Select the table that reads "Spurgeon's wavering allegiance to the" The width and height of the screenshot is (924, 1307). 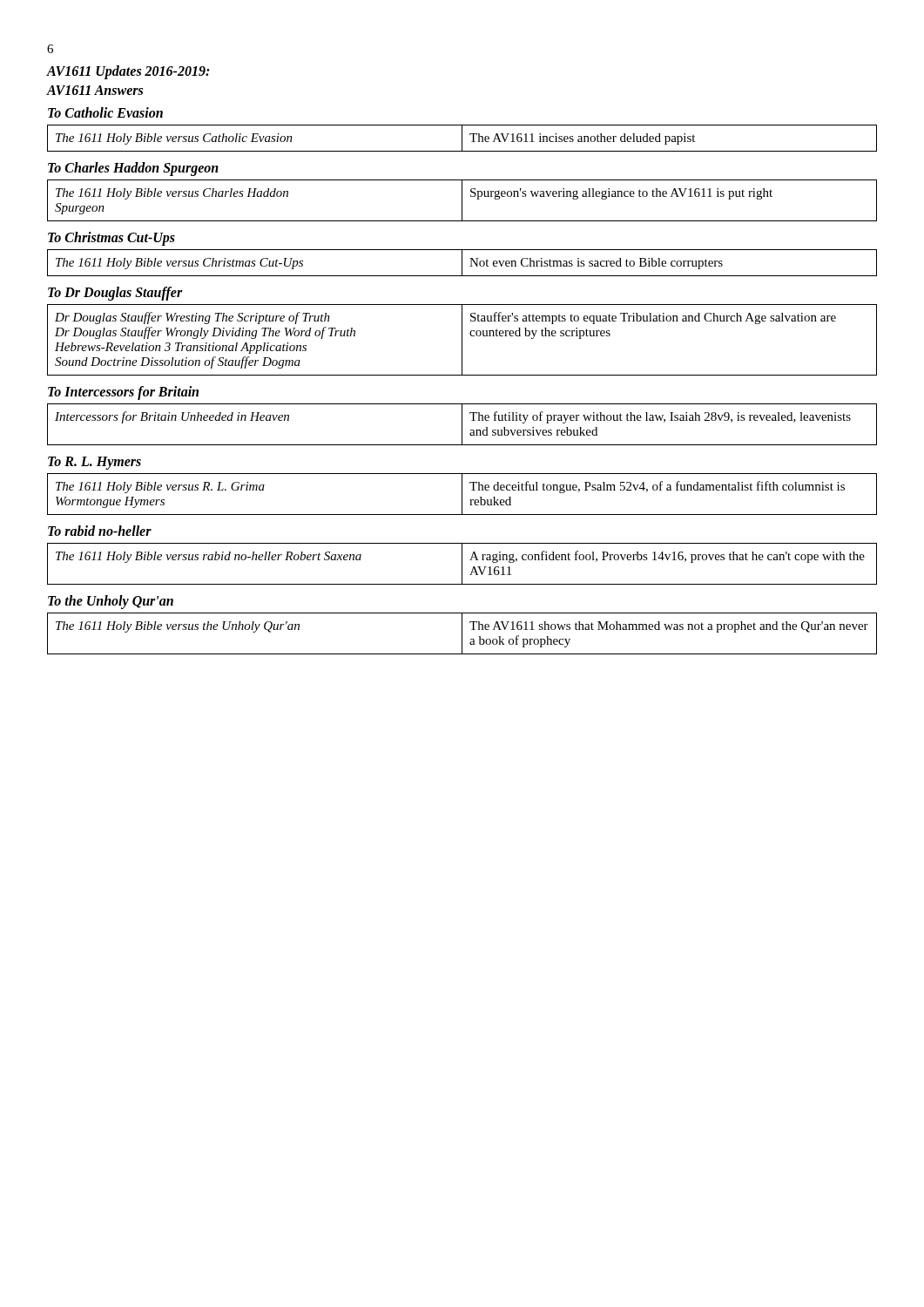(x=462, y=200)
